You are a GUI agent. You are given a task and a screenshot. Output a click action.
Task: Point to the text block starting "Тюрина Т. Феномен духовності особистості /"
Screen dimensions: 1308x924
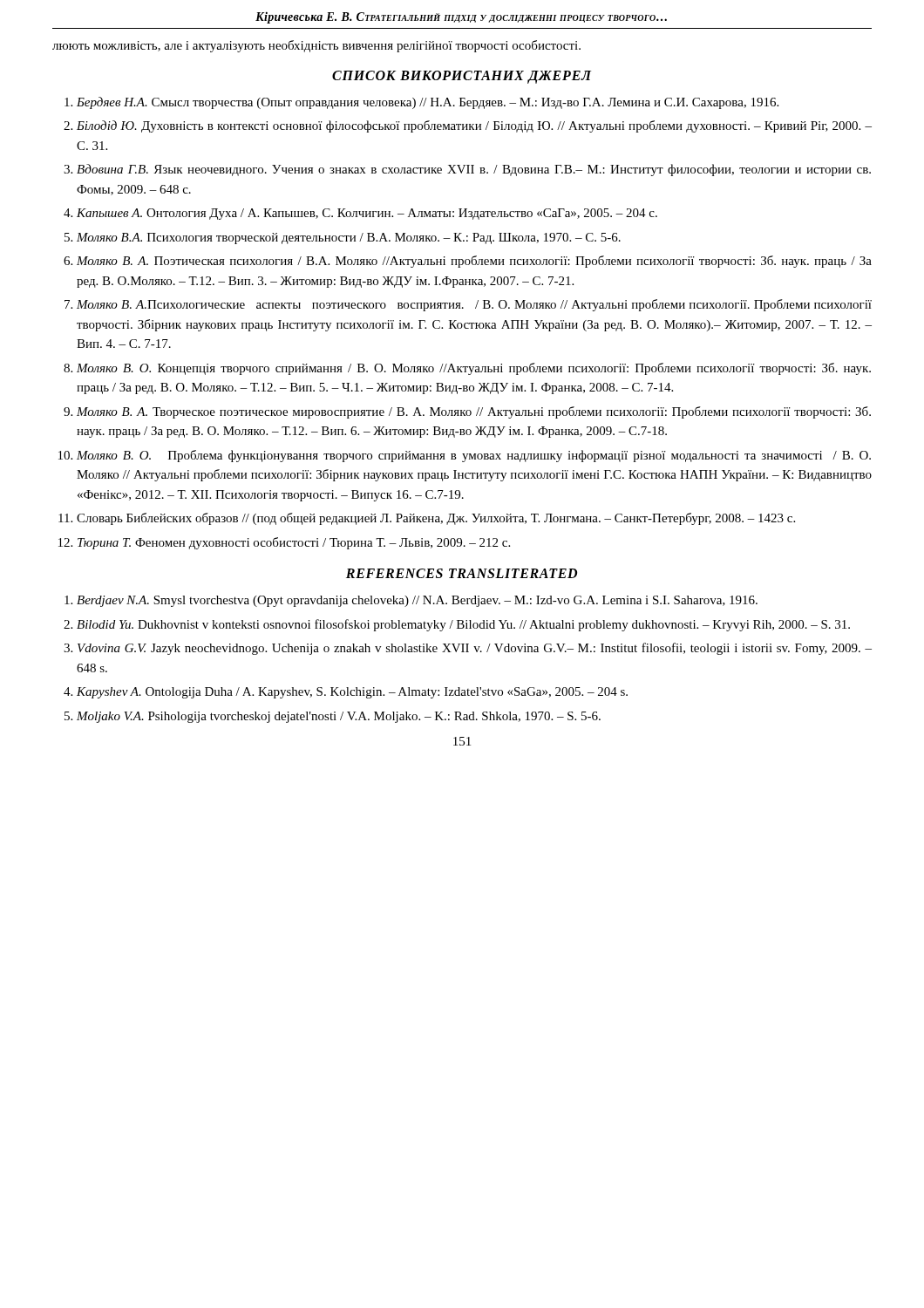[294, 542]
